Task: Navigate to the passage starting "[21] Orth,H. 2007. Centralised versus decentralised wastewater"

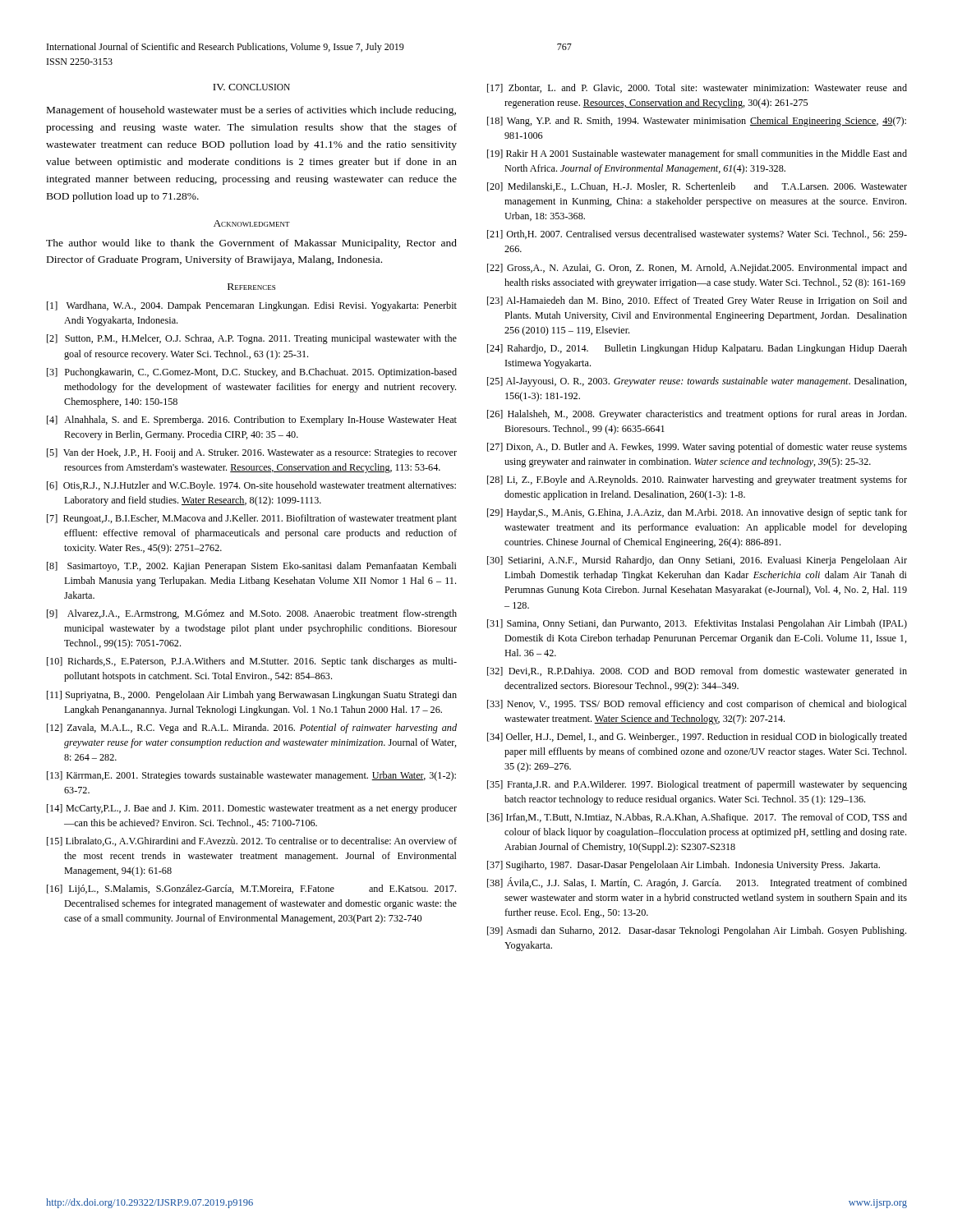Action: pyautogui.click(x=697, y=242)
